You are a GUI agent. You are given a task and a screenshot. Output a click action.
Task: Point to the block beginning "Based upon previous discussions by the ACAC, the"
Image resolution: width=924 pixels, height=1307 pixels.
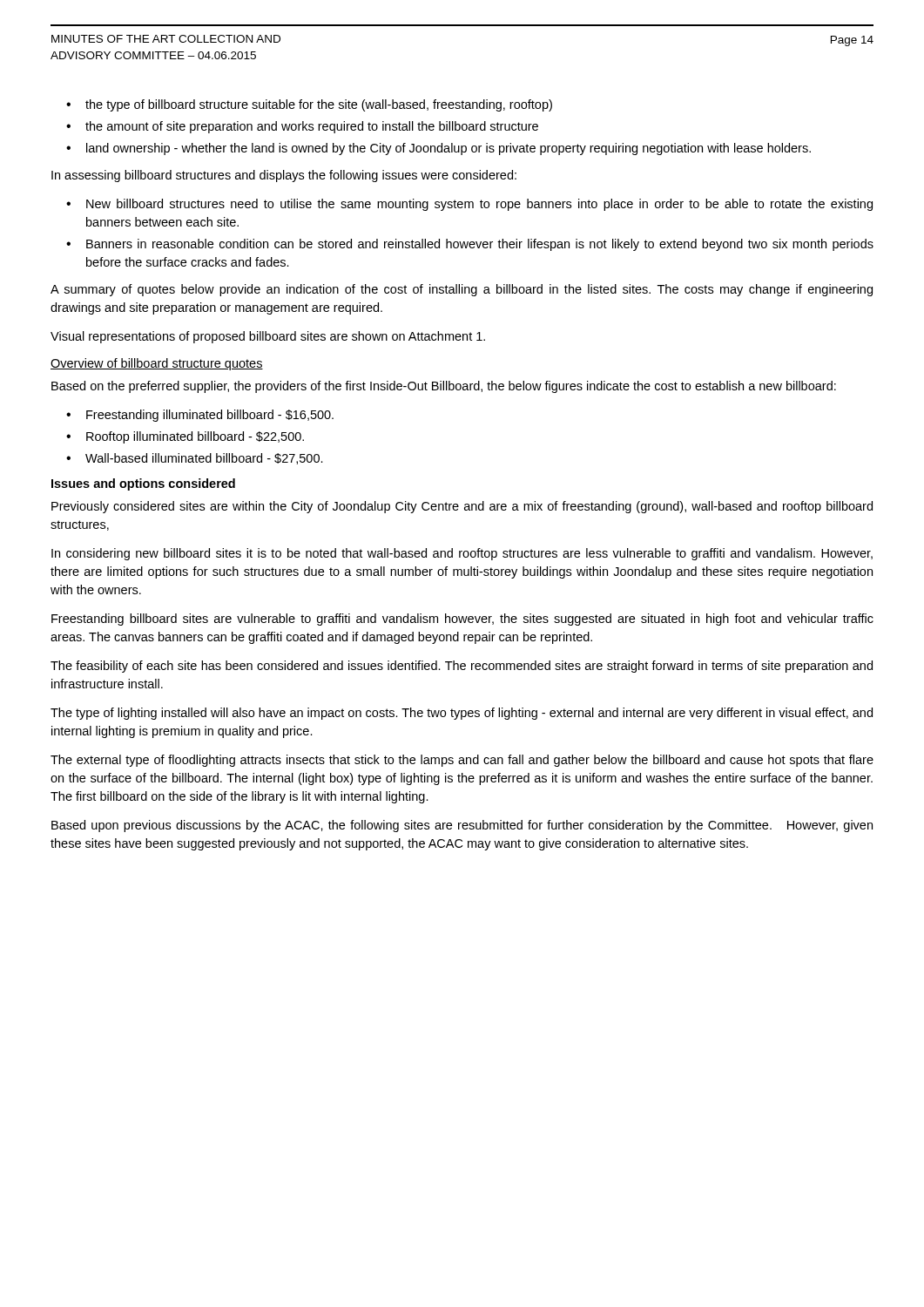pos(462,835)
